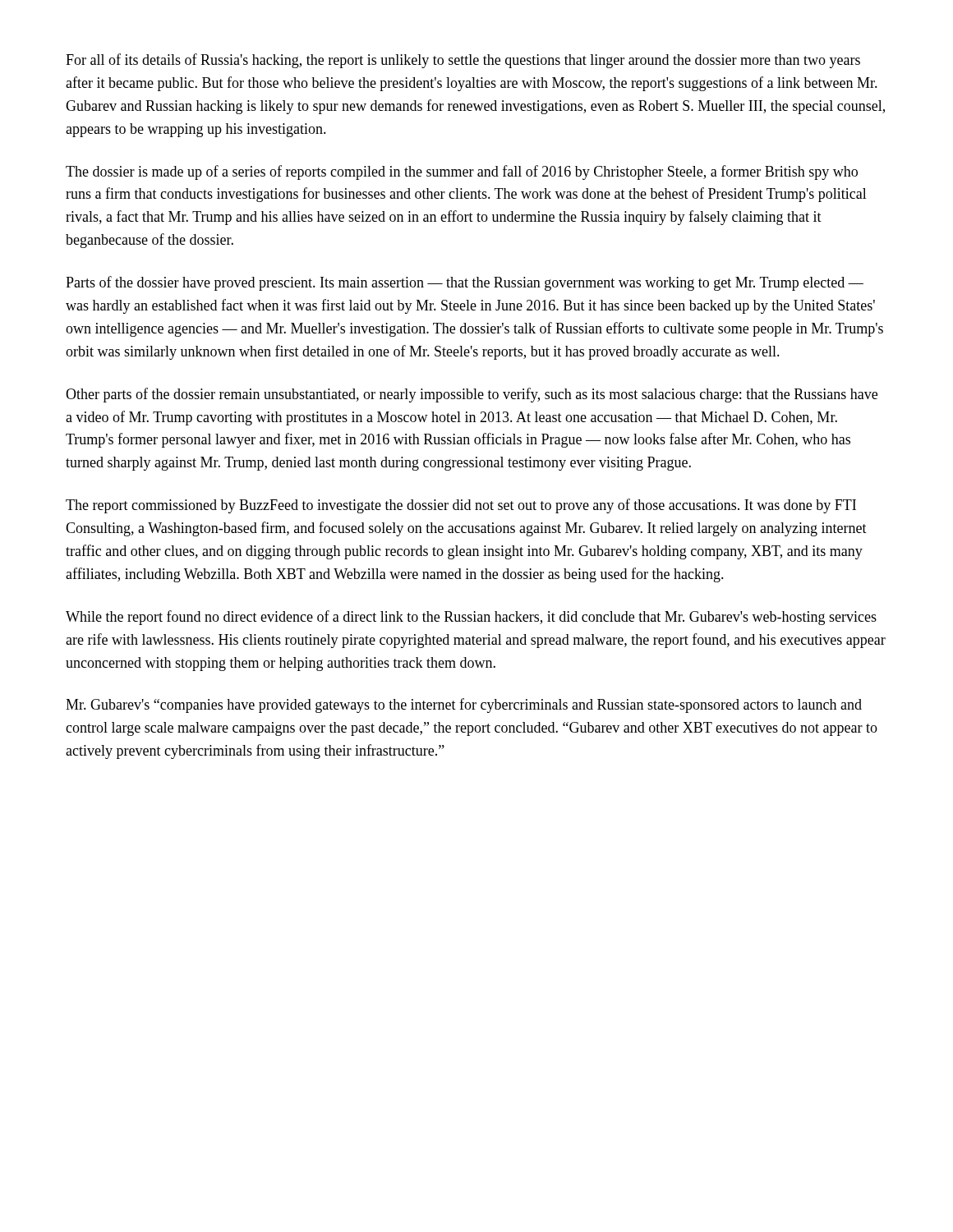Screen dimensions: 1232x953
Task: Point to the text block starting "The report commissioned by BuzzFeed"
Action: [466, 540]
